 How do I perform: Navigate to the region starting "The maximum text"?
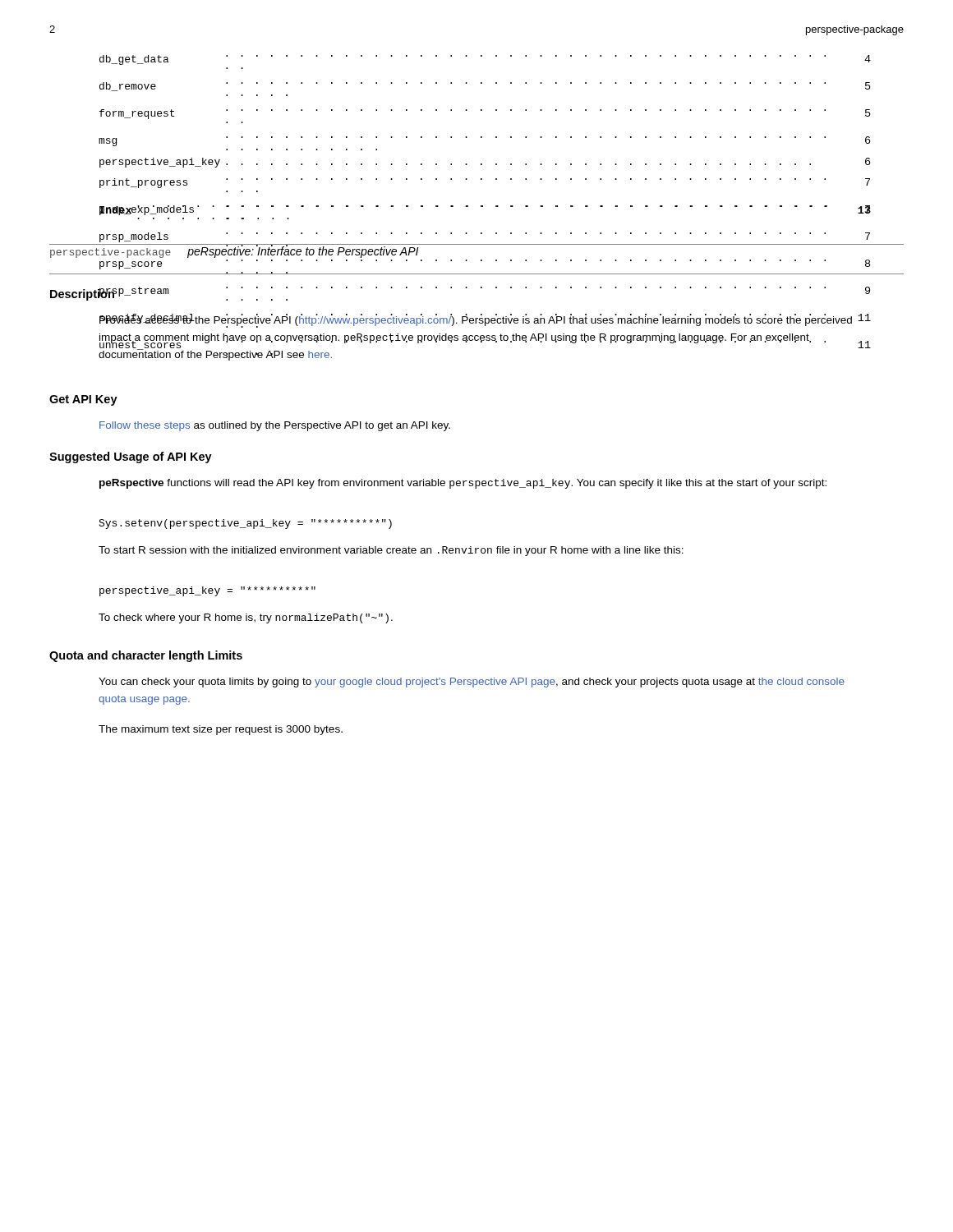tap(221, 729)
